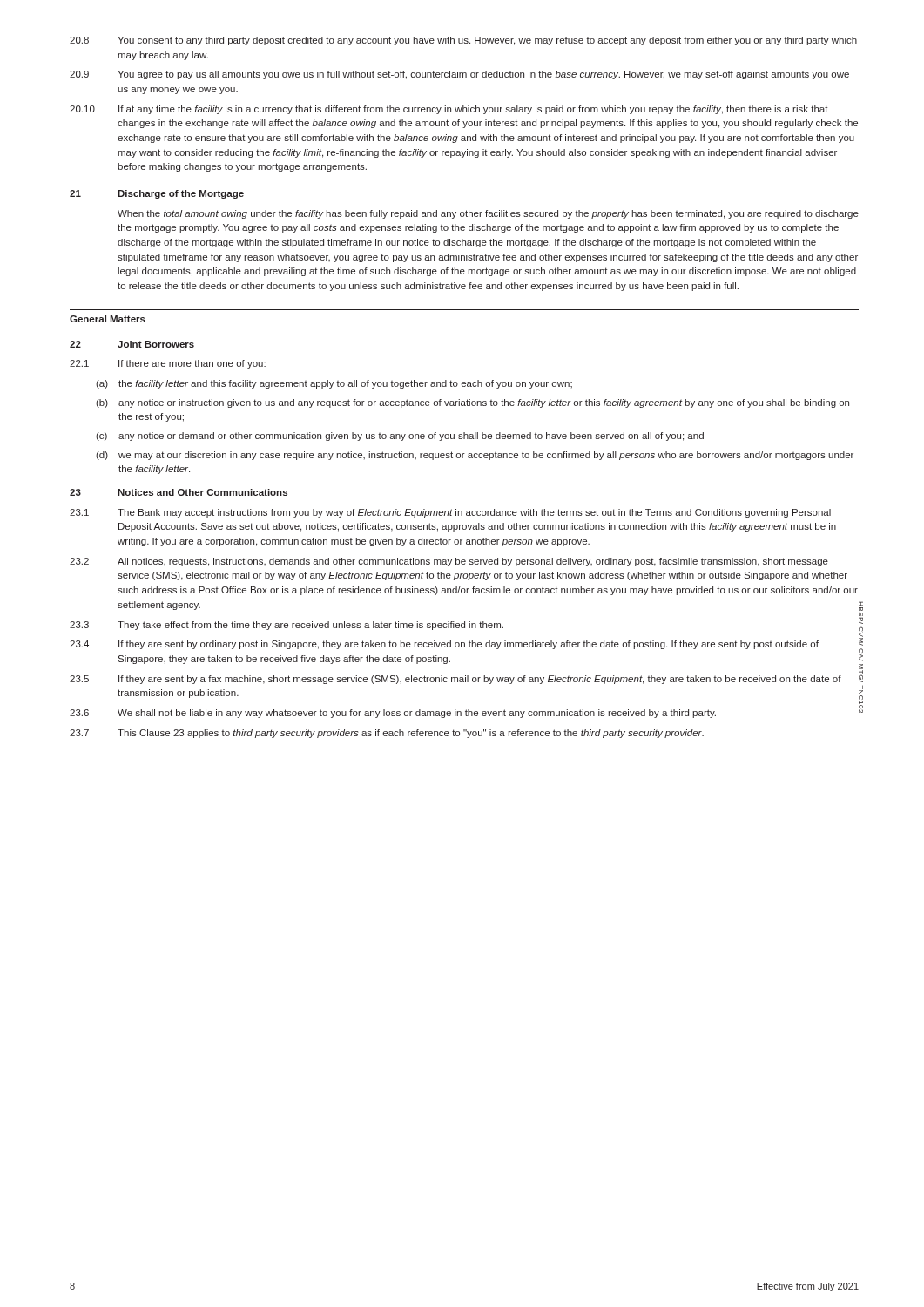Screen dimensions: 1307x924
Task: Find the block on this page that starts "23.4 If they are"
Action: [x=464, y=652]
